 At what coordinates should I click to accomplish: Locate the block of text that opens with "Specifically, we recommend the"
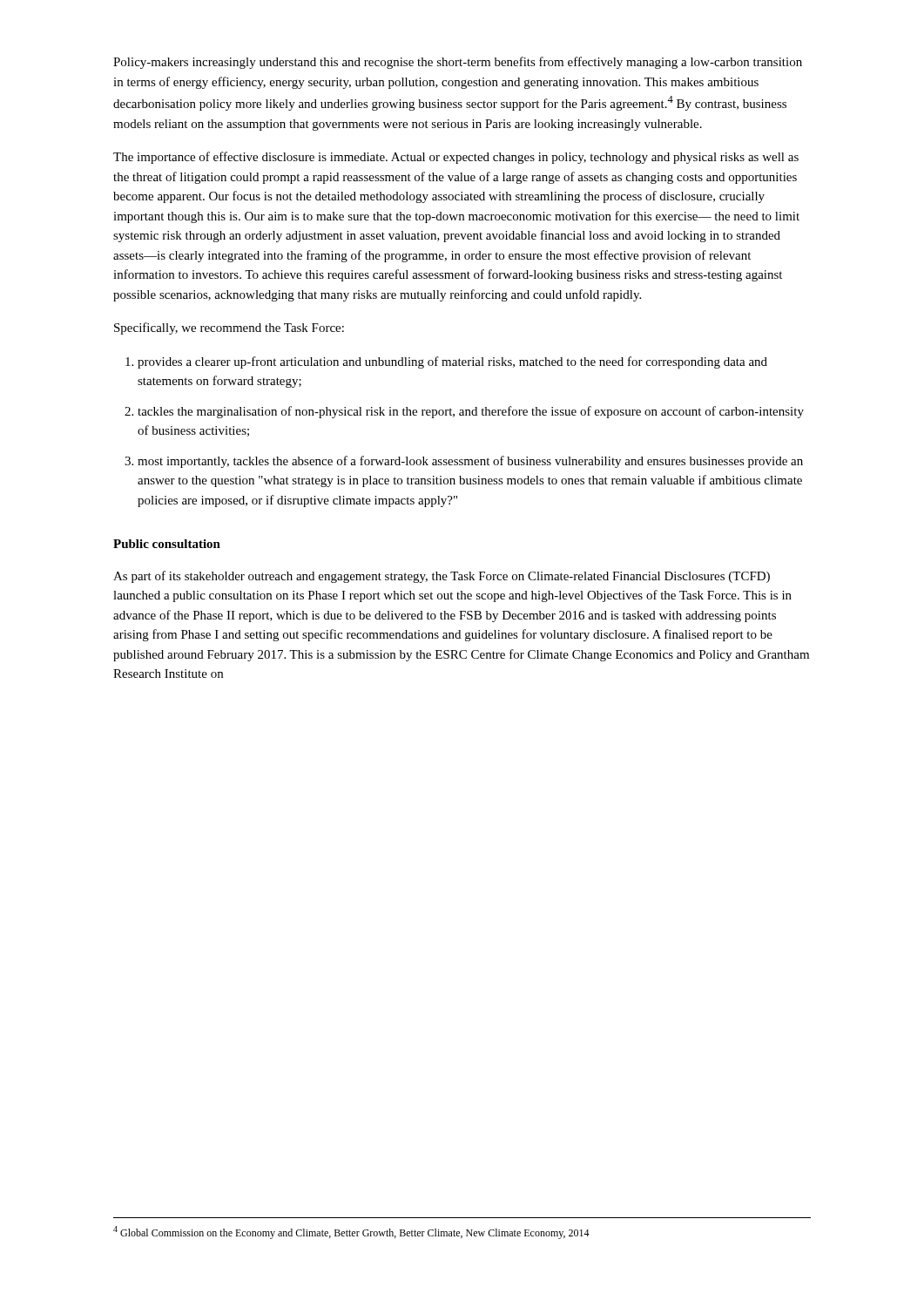click(229, 328)
